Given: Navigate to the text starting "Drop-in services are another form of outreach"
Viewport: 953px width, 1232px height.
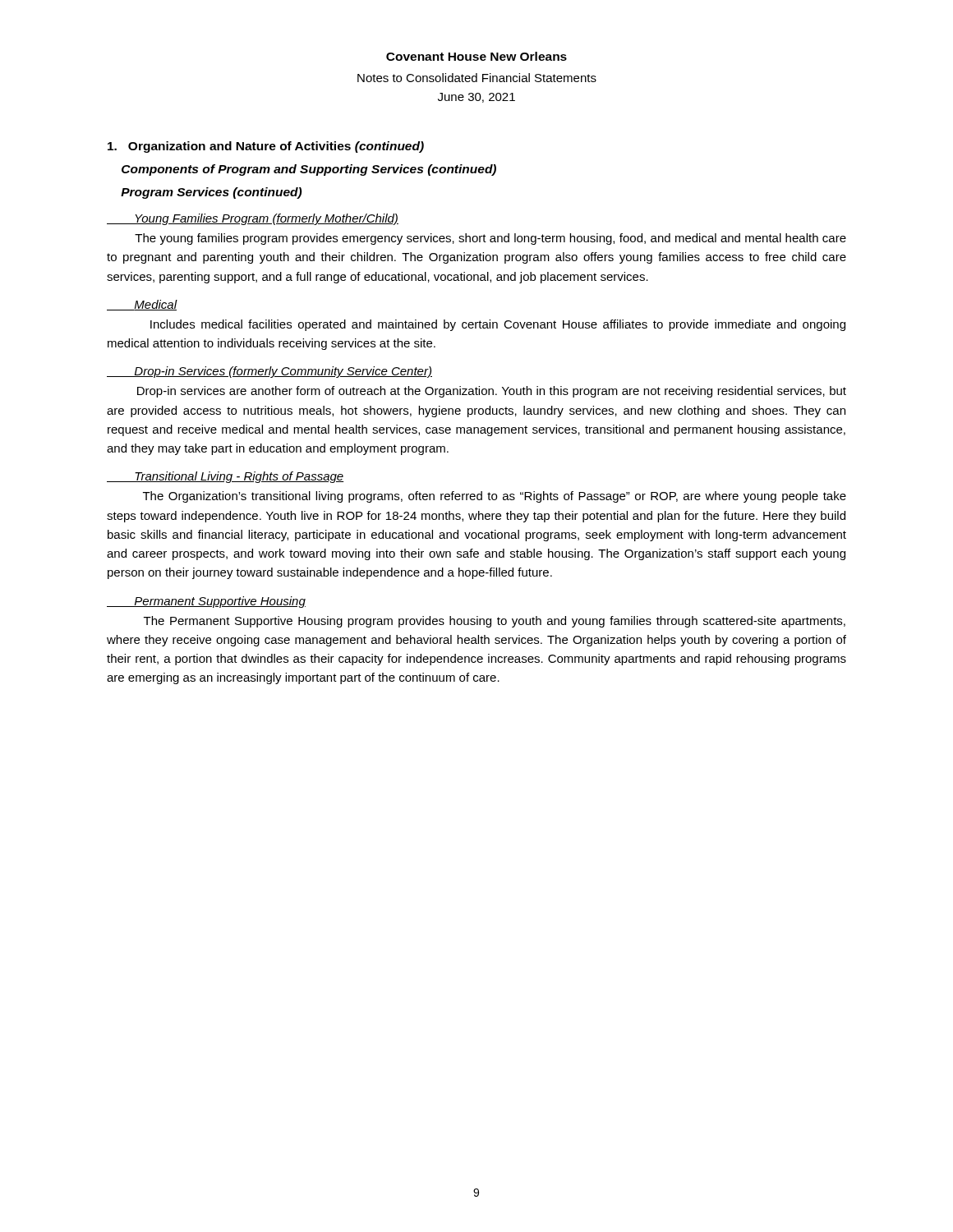Looking at the screenshot, I should click(x=476, y=419).
